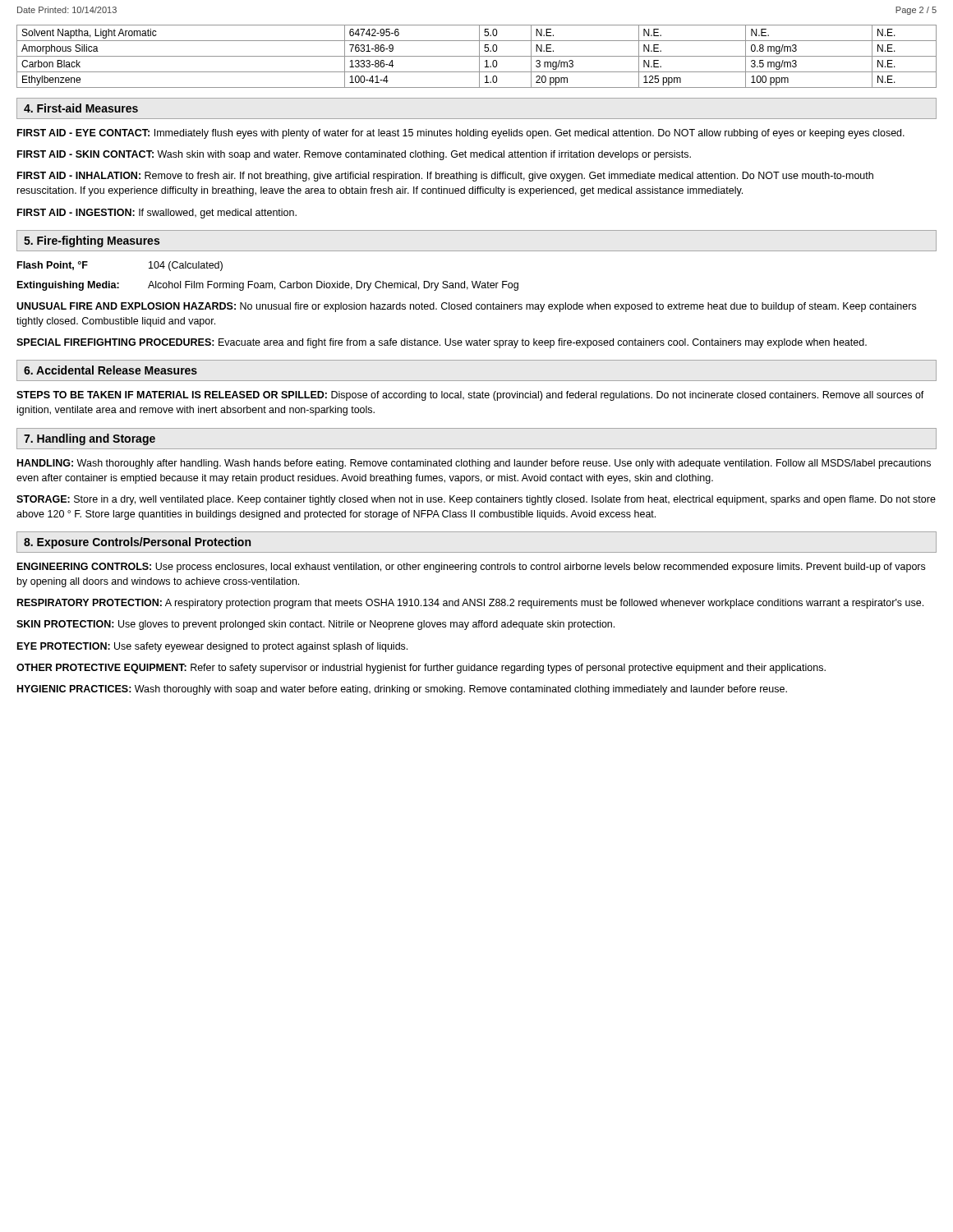953x1232 pixels.
Task: Click on the text starting "RESPIRATORY PROTECTION: A respiratory"
Action: coord(470,603)
